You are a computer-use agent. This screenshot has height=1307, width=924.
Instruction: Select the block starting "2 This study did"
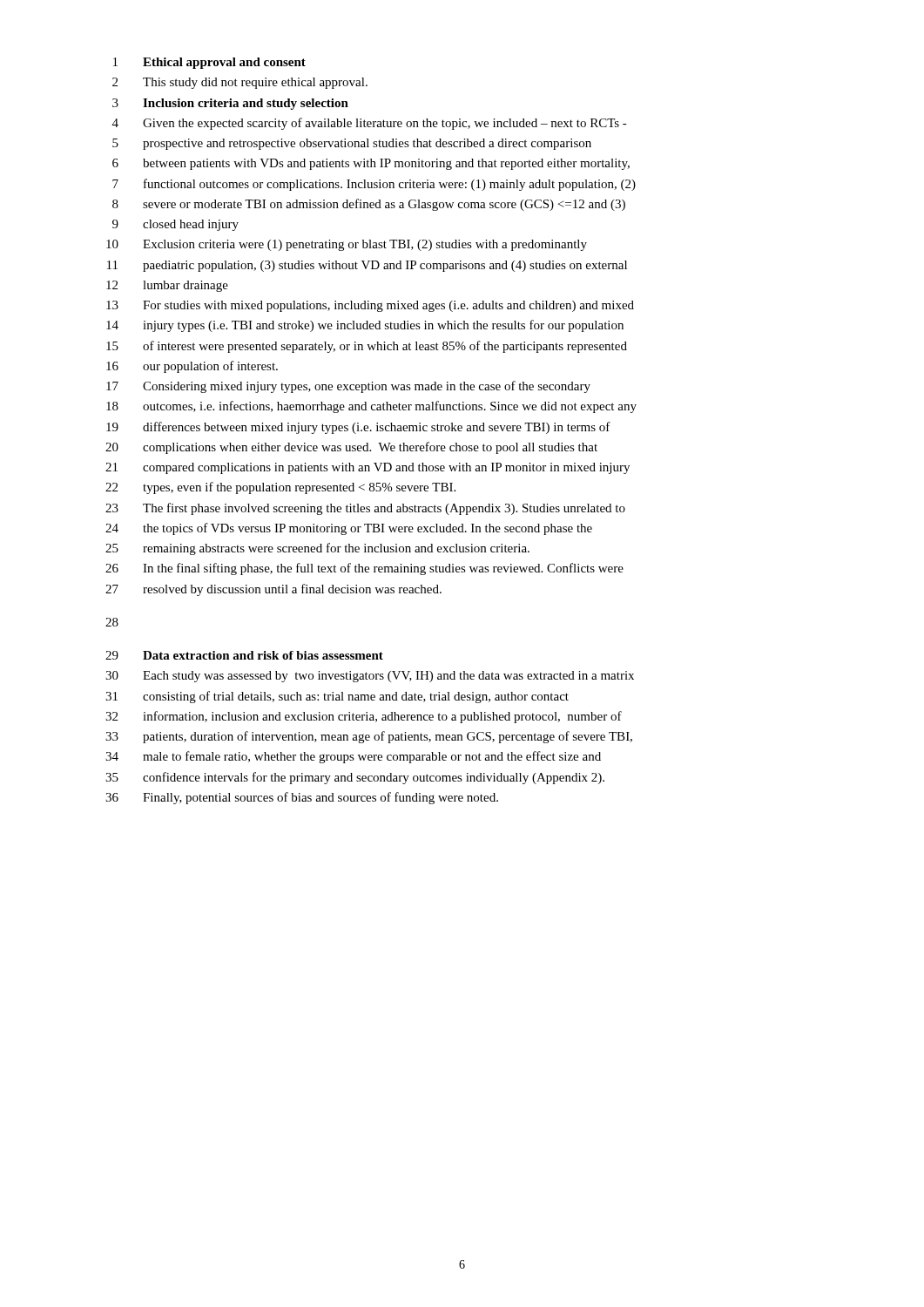(240, 83)
